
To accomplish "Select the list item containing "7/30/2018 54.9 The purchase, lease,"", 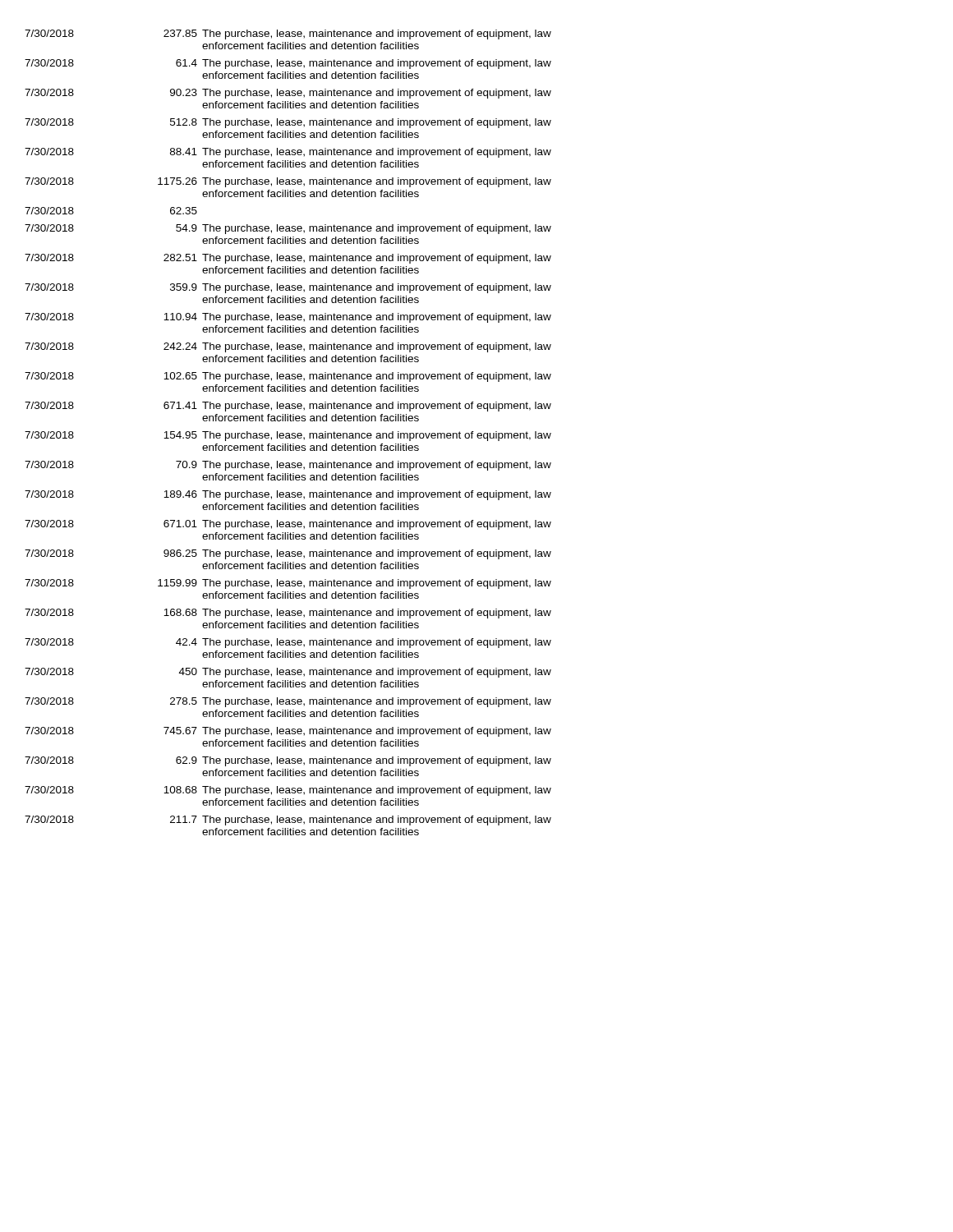I will [x=476, y=234].
